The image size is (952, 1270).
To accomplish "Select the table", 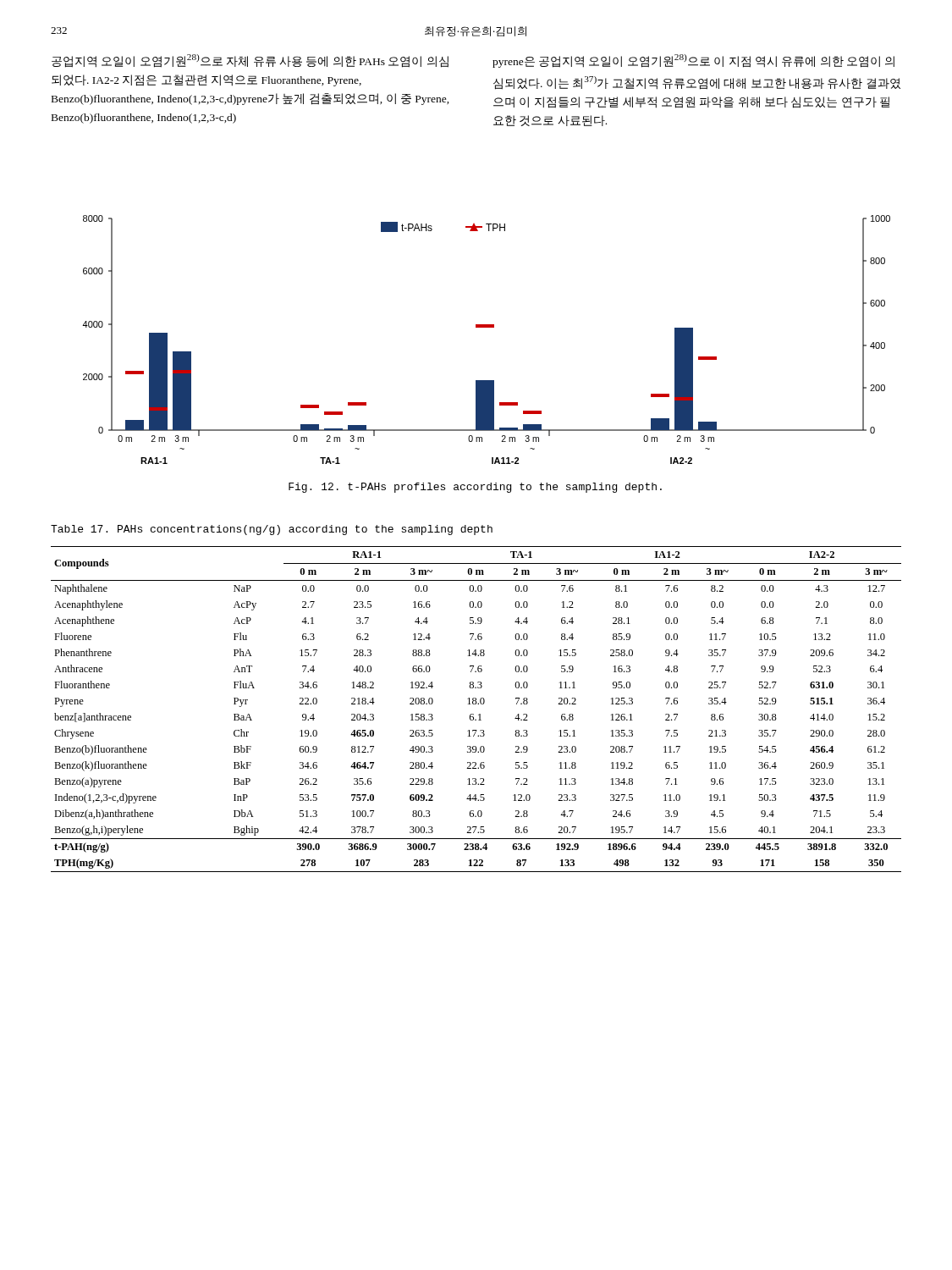I will click(476, 709).
